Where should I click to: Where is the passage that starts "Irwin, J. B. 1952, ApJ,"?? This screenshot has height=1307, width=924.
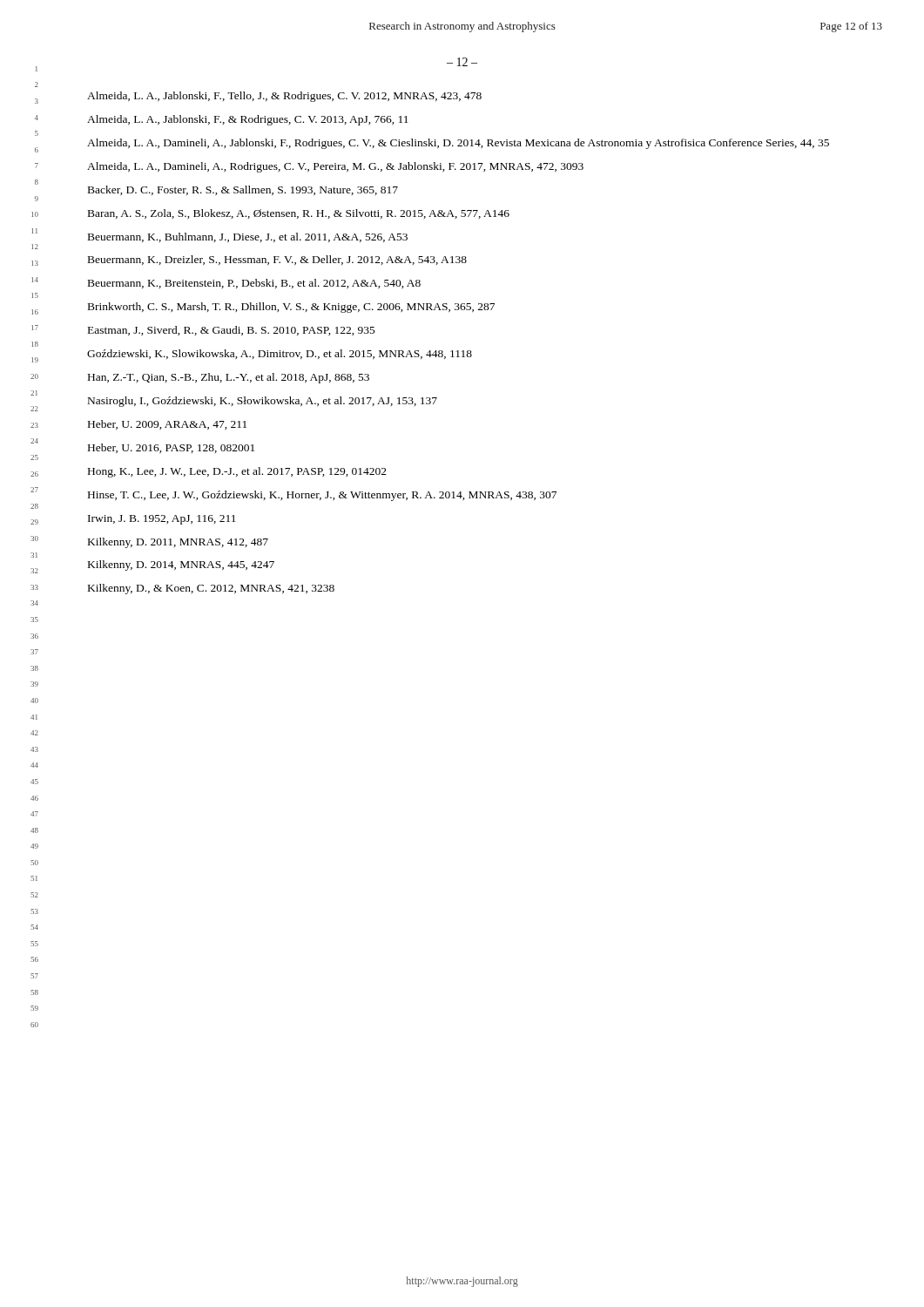click(x=162, y=518)
